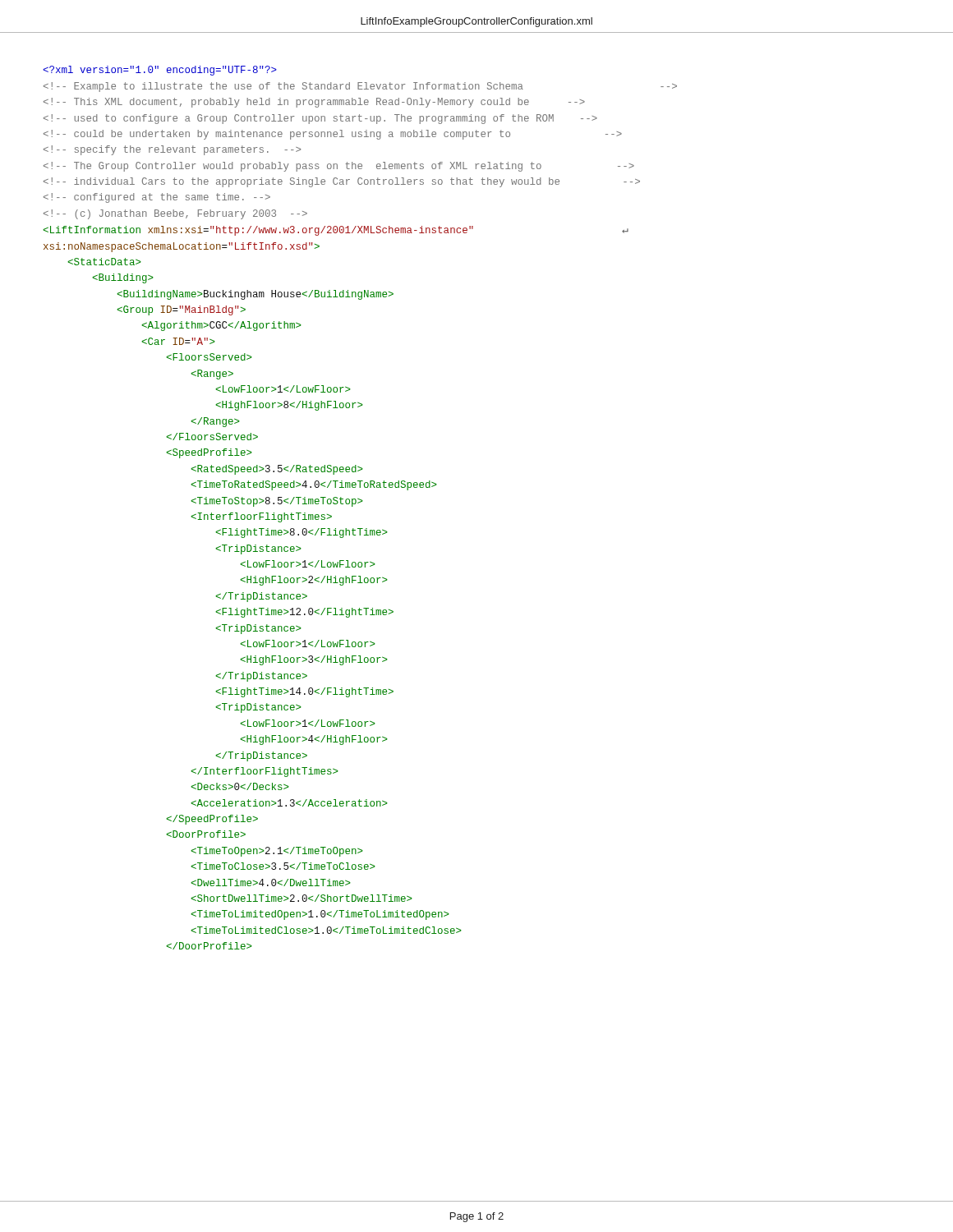Where is the passage that starts "Buckingham House CGC"?

point(360,509)
